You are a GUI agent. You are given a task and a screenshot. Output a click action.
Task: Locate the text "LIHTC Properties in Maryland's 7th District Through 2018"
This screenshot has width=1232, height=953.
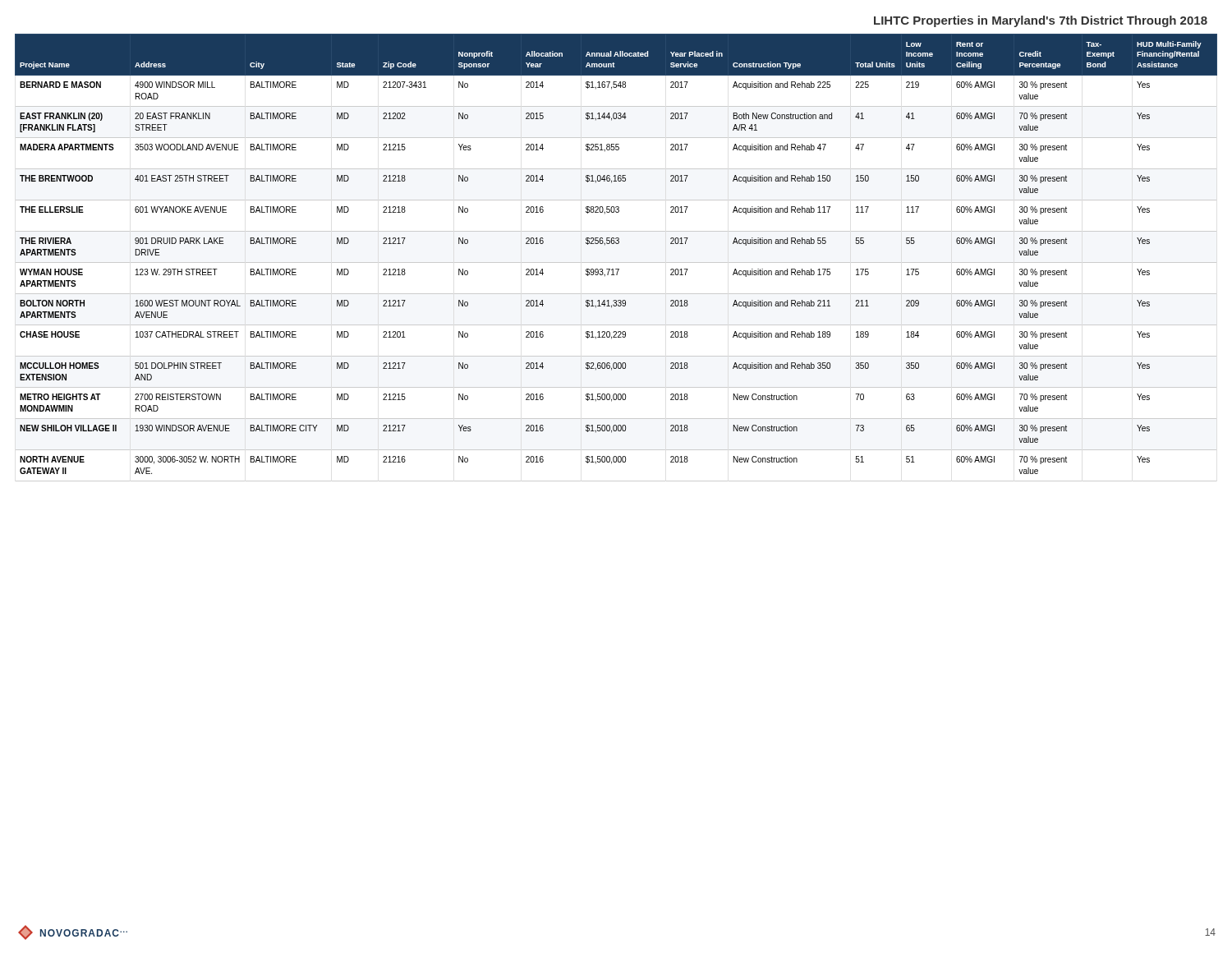[x=1040, y=20]
